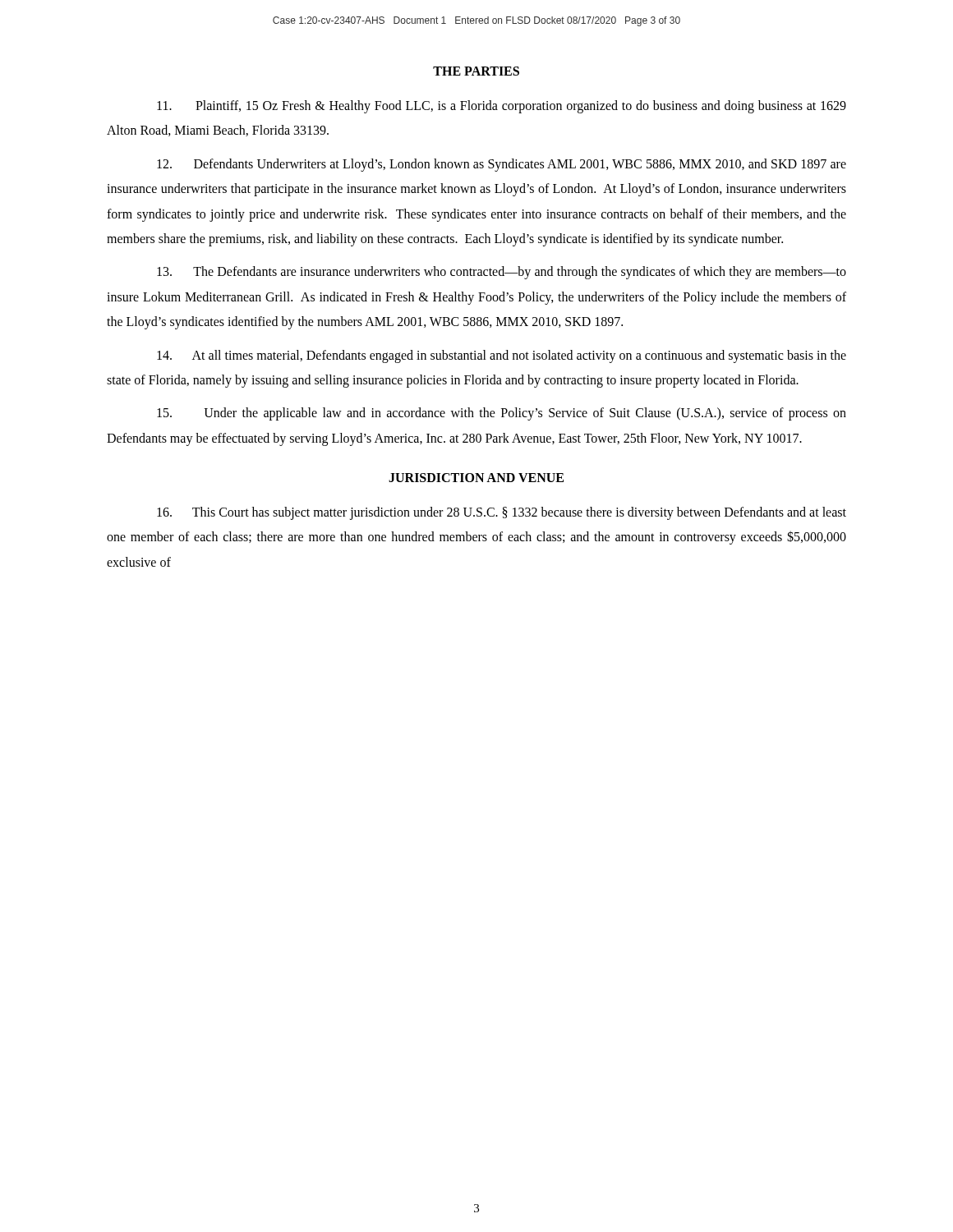Locate the text block that says "At all times material,"

point(476,367)
